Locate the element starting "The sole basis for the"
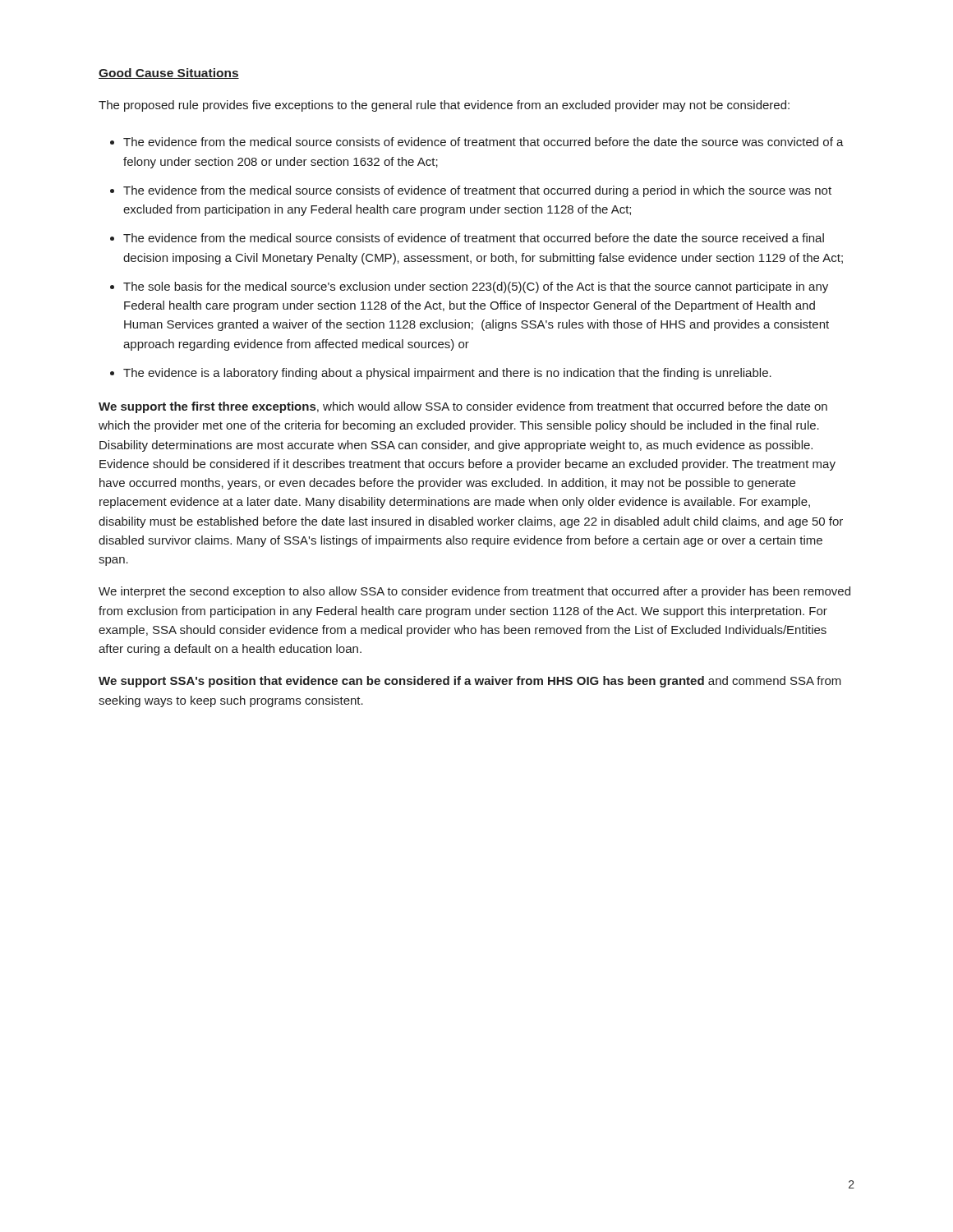Viewport: 953px width, 1232px height. pyautogui.click(x=476, y=315)
